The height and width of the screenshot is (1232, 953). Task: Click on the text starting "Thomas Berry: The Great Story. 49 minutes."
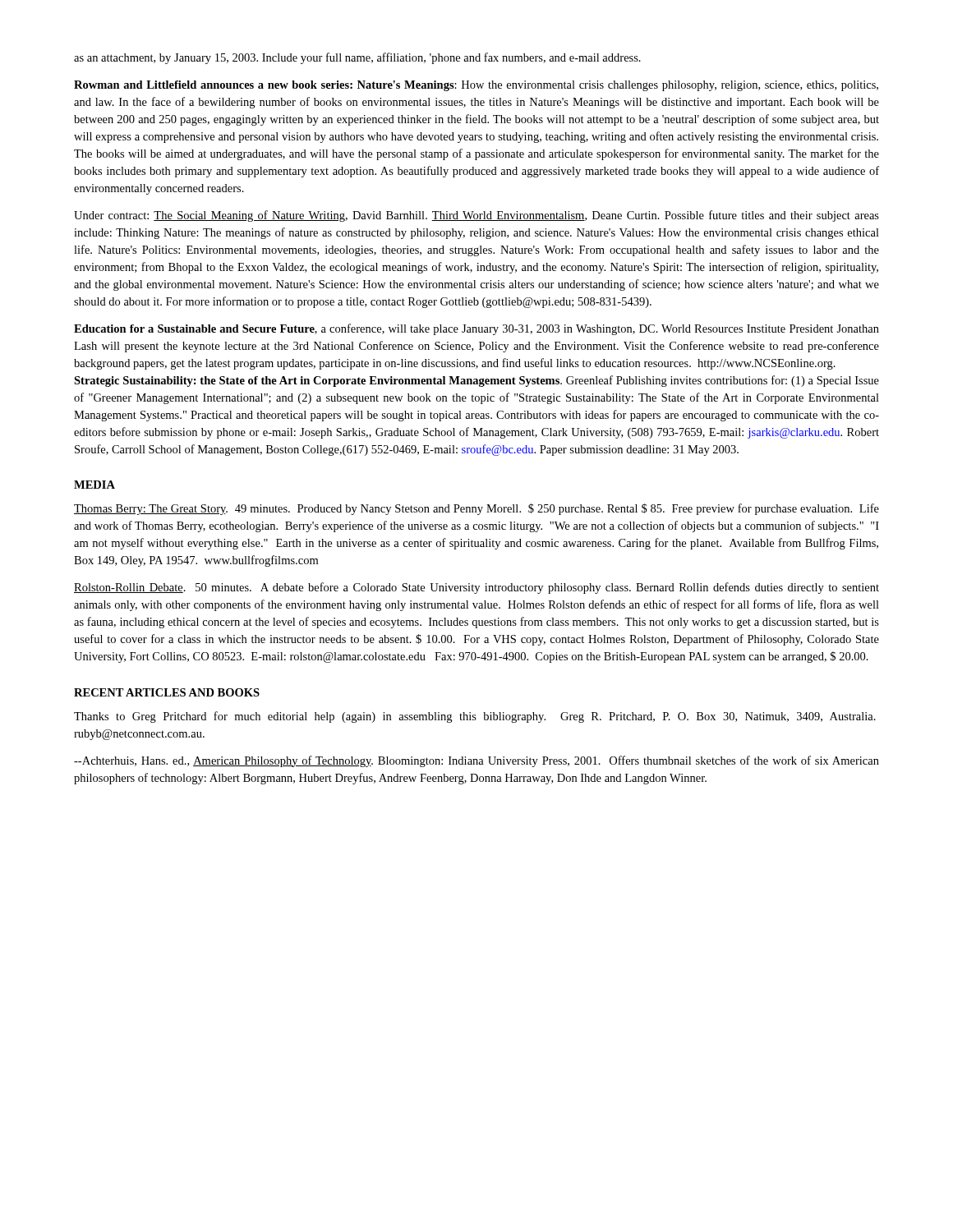pos(476,535)
